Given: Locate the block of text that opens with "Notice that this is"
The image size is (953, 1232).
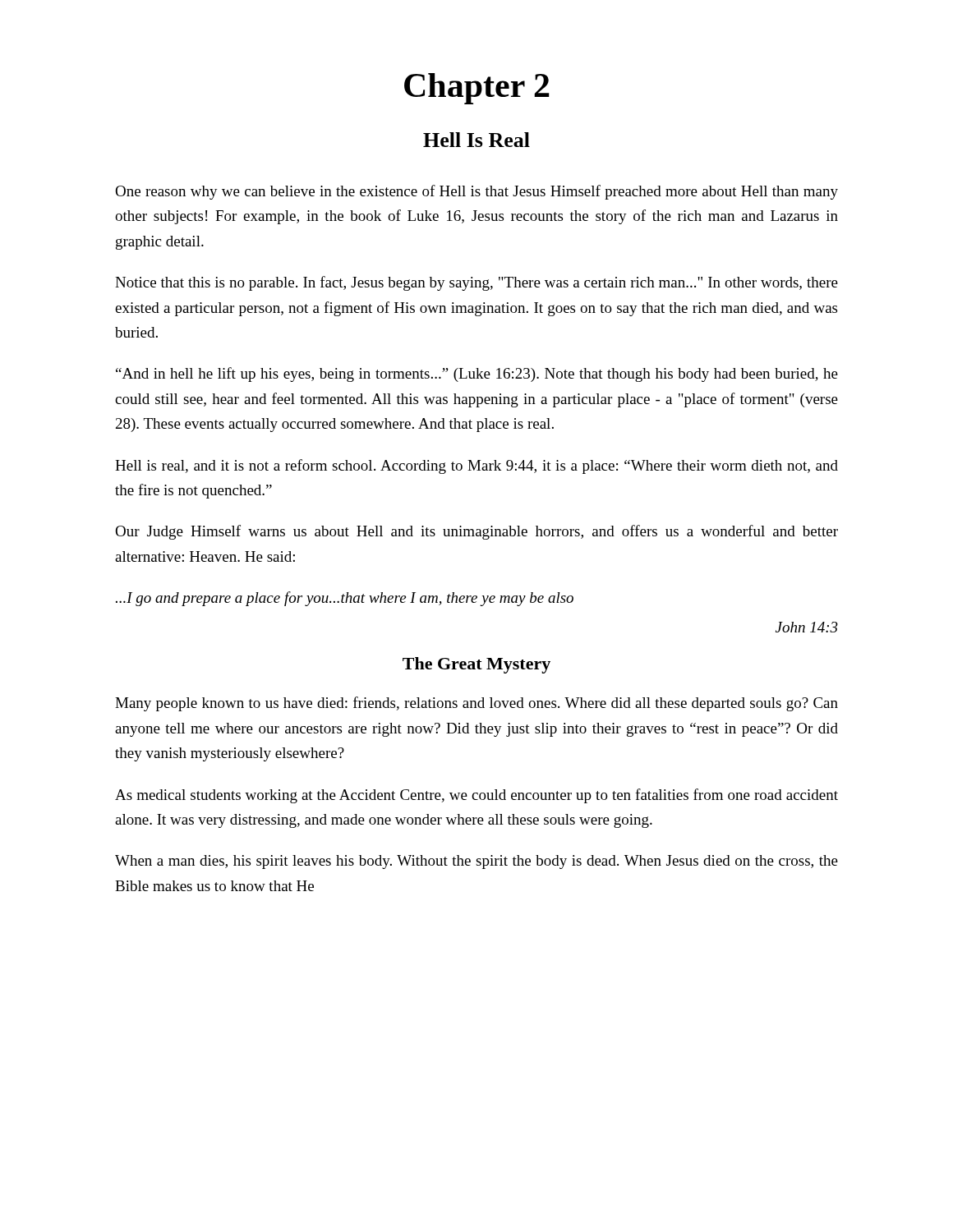Looking at the screenshot, I should 476,307.
